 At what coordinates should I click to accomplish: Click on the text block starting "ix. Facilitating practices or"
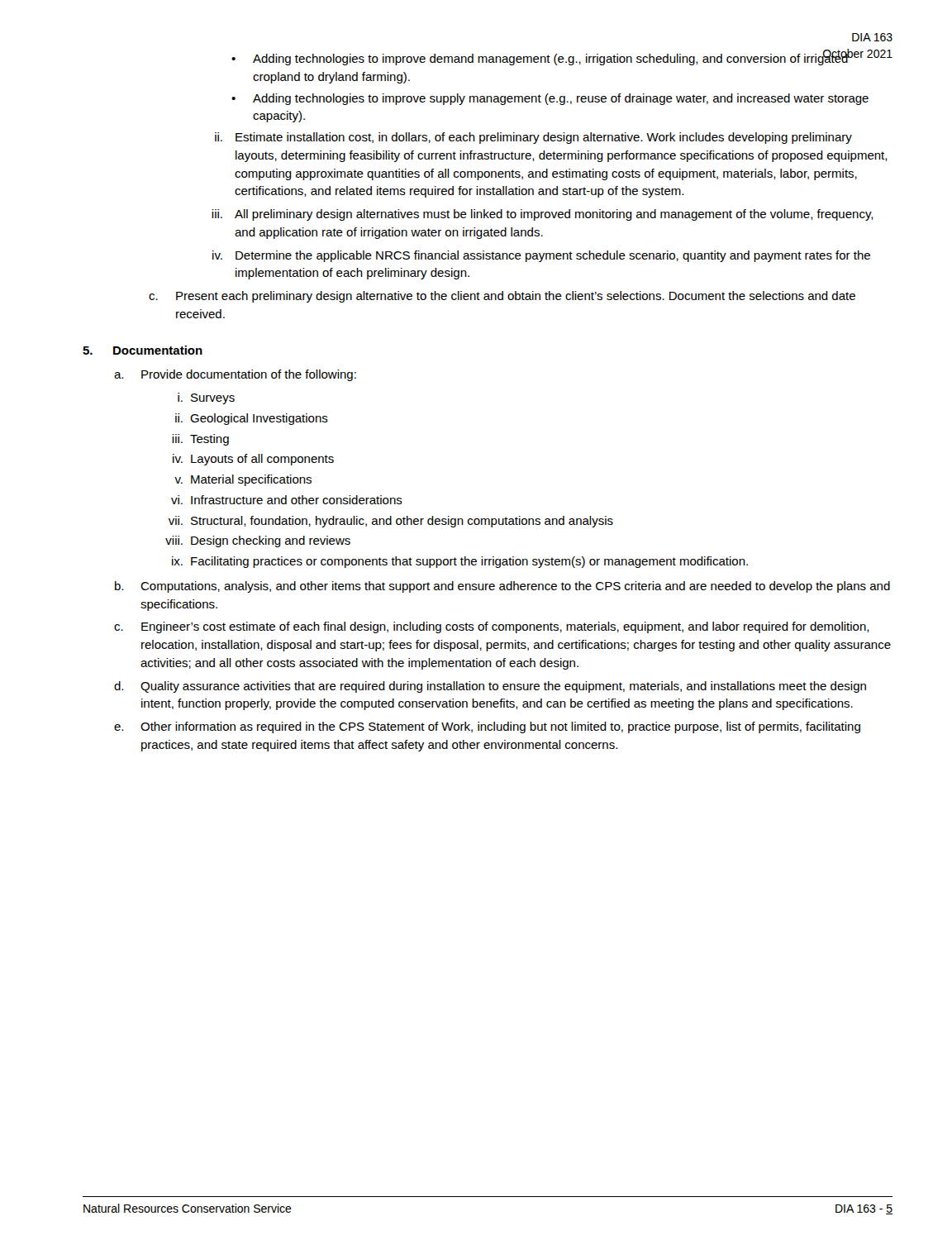(x=521, y=561)
